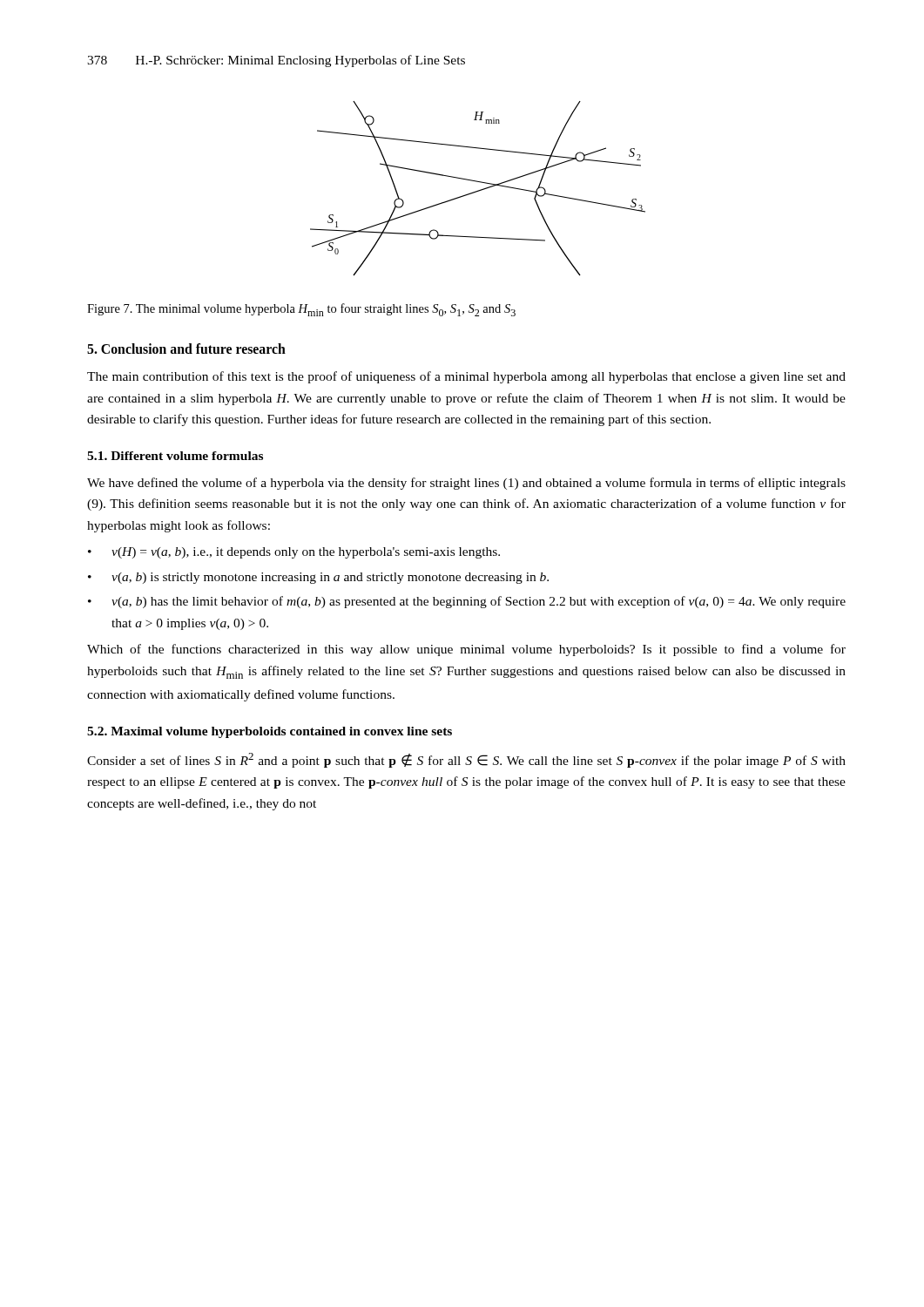924x1307 pixels.
Task: Click on the passage starting "Which of the functions characterized in this"
Action: click(466, 672)
